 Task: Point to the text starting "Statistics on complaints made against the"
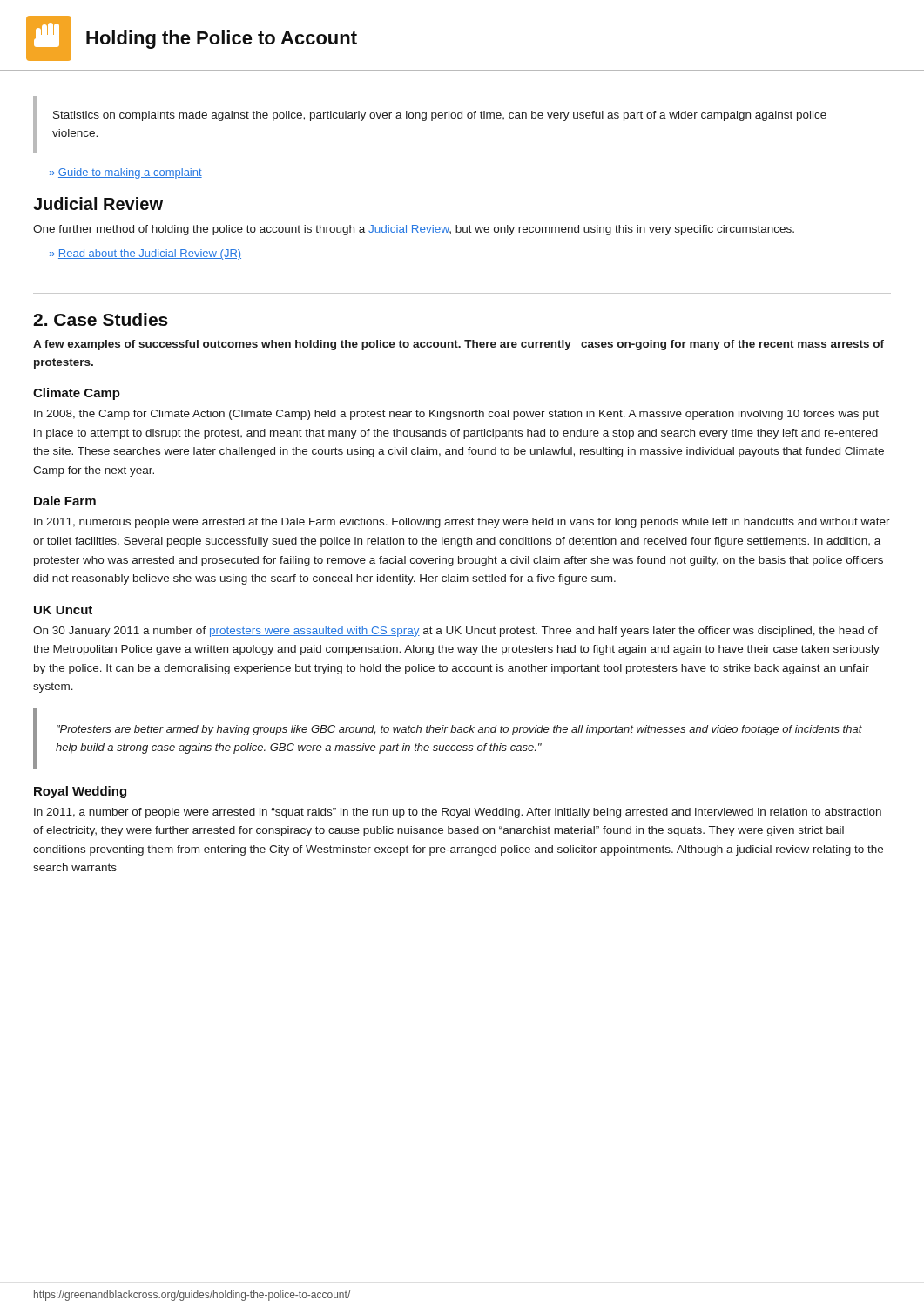tap(440, 124)
